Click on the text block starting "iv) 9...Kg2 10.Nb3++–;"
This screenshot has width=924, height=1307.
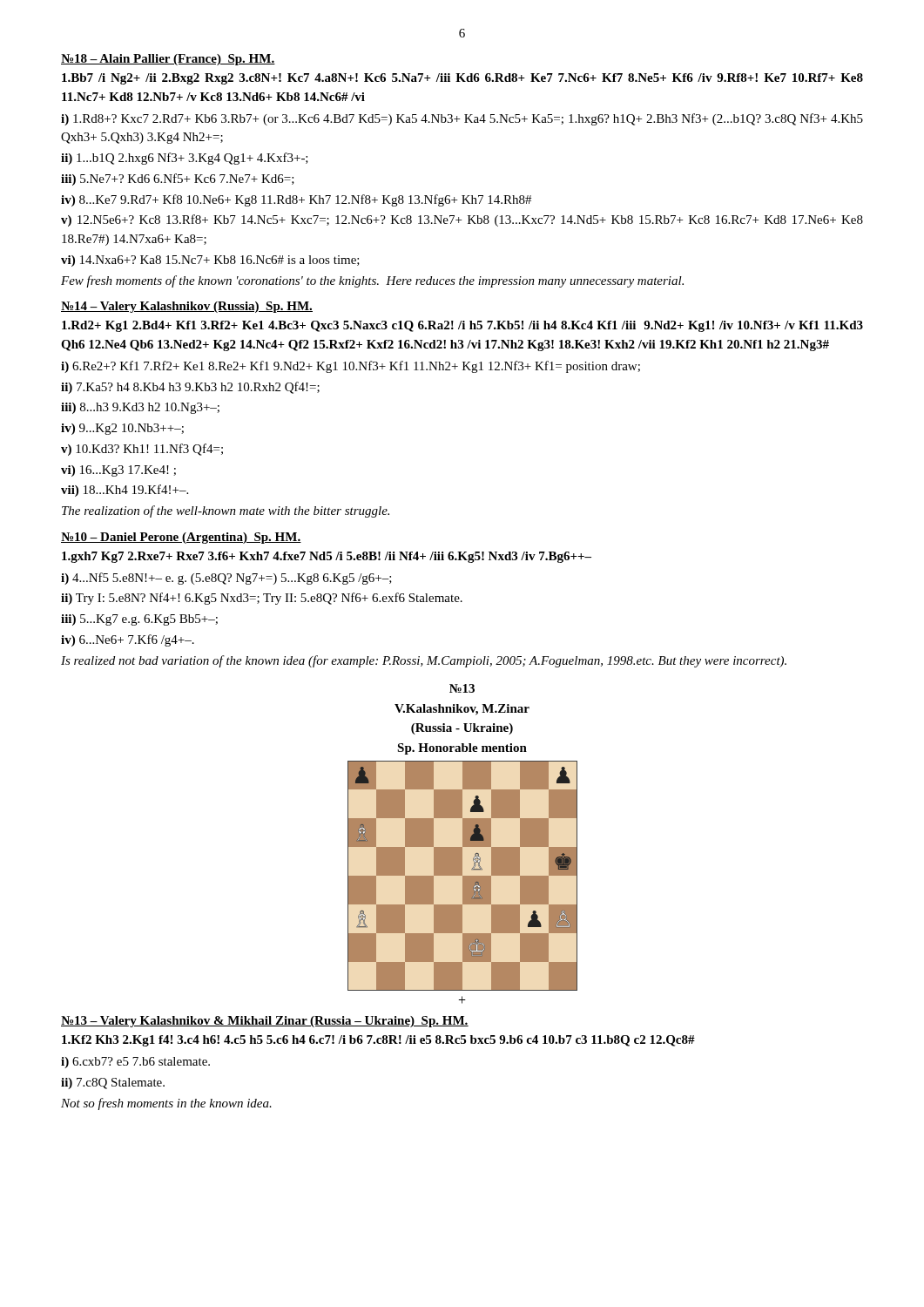123,428
